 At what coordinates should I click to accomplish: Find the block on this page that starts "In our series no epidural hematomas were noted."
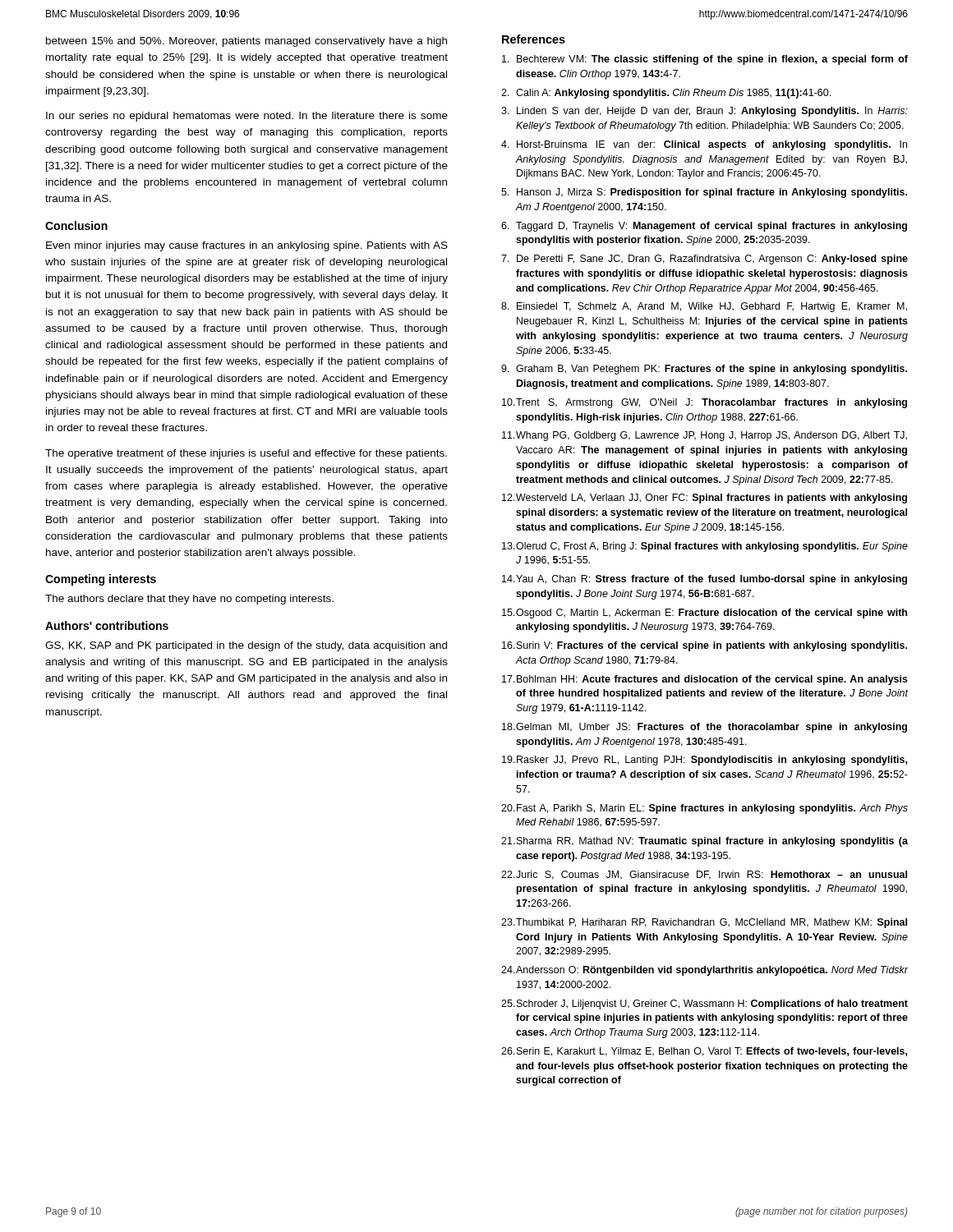(x=246, y=157)
